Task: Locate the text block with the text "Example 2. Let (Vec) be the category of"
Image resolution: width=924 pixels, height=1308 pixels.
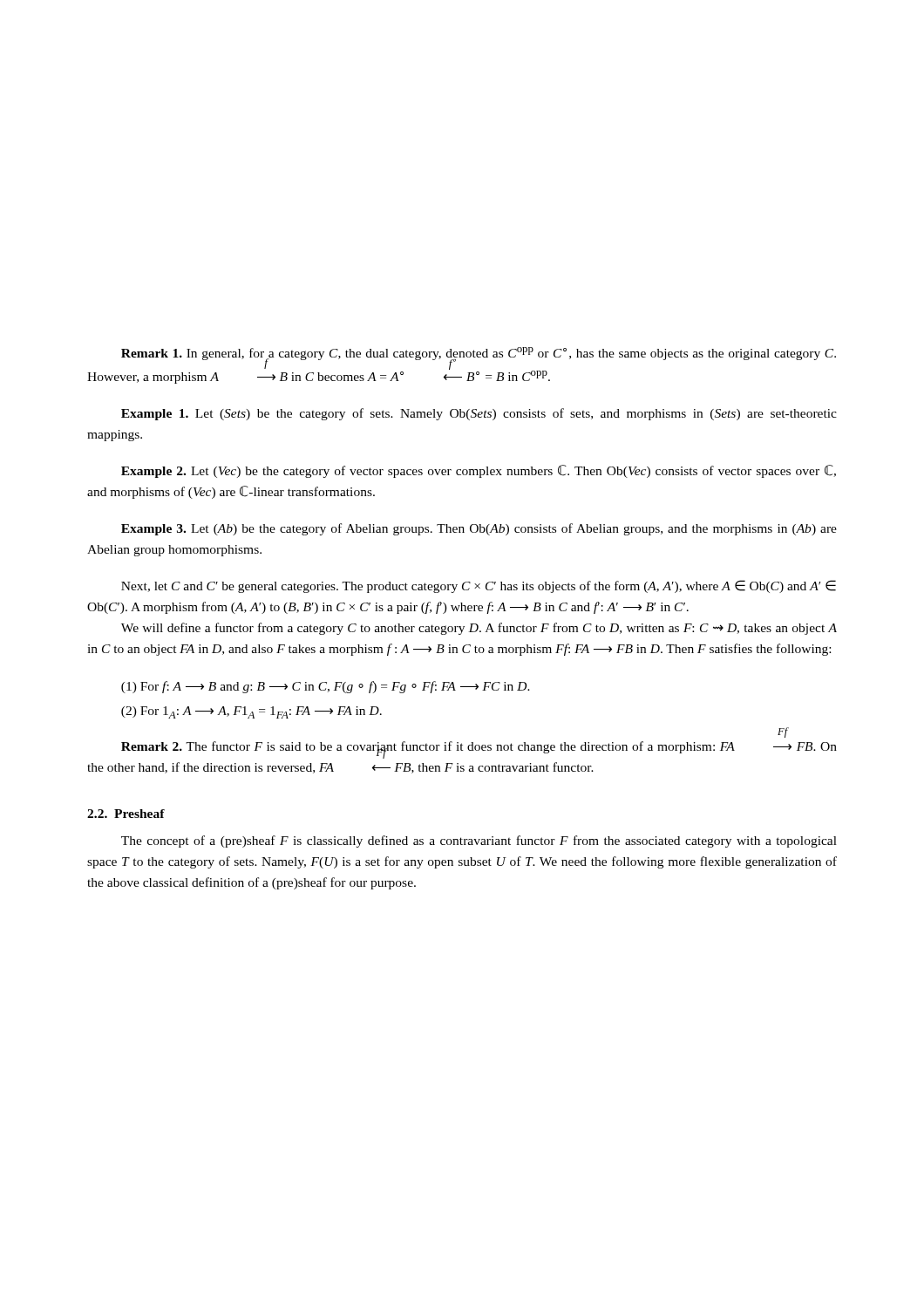Action: [462, 482]
